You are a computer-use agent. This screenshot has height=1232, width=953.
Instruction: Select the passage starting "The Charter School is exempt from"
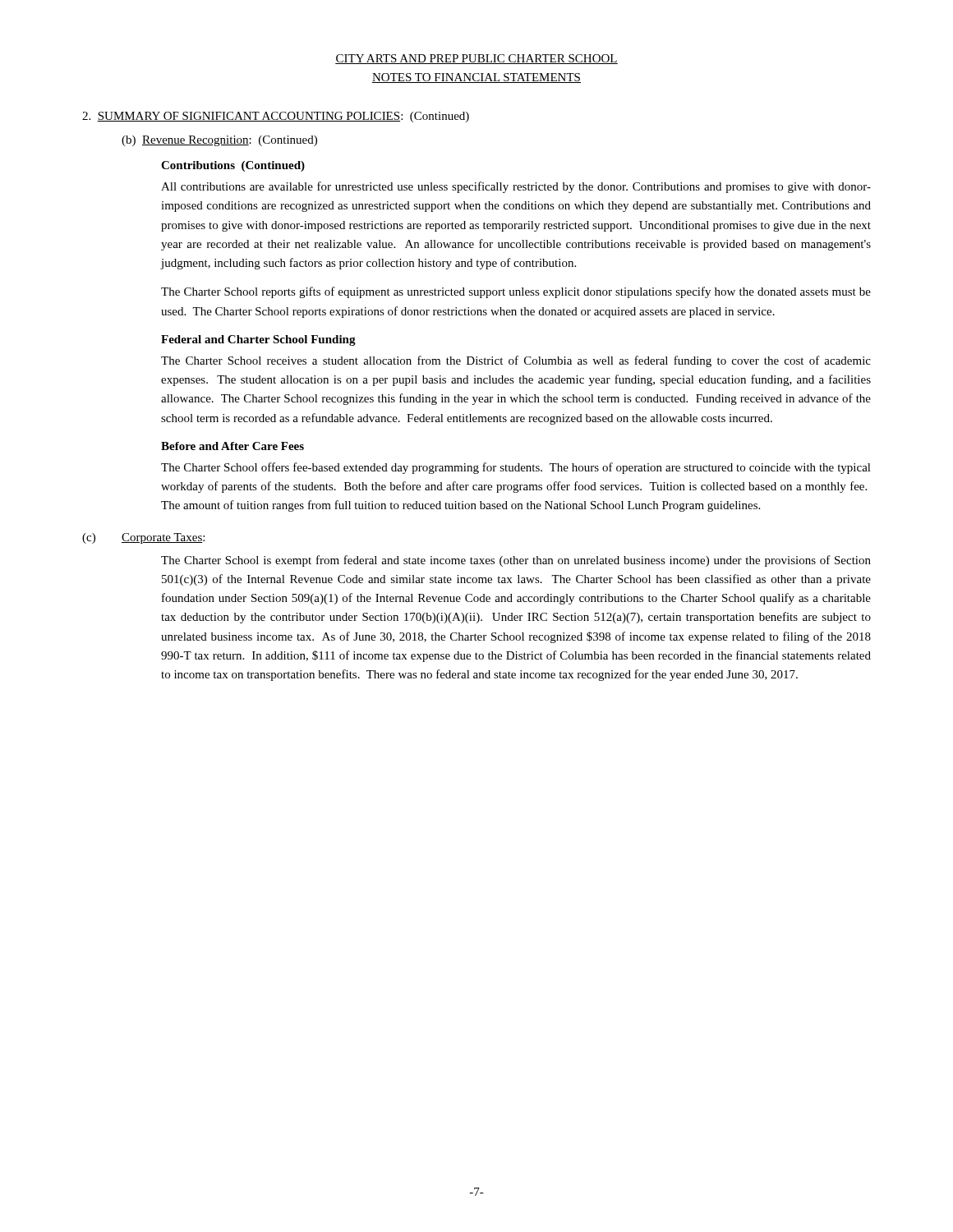tap(516, 617)
